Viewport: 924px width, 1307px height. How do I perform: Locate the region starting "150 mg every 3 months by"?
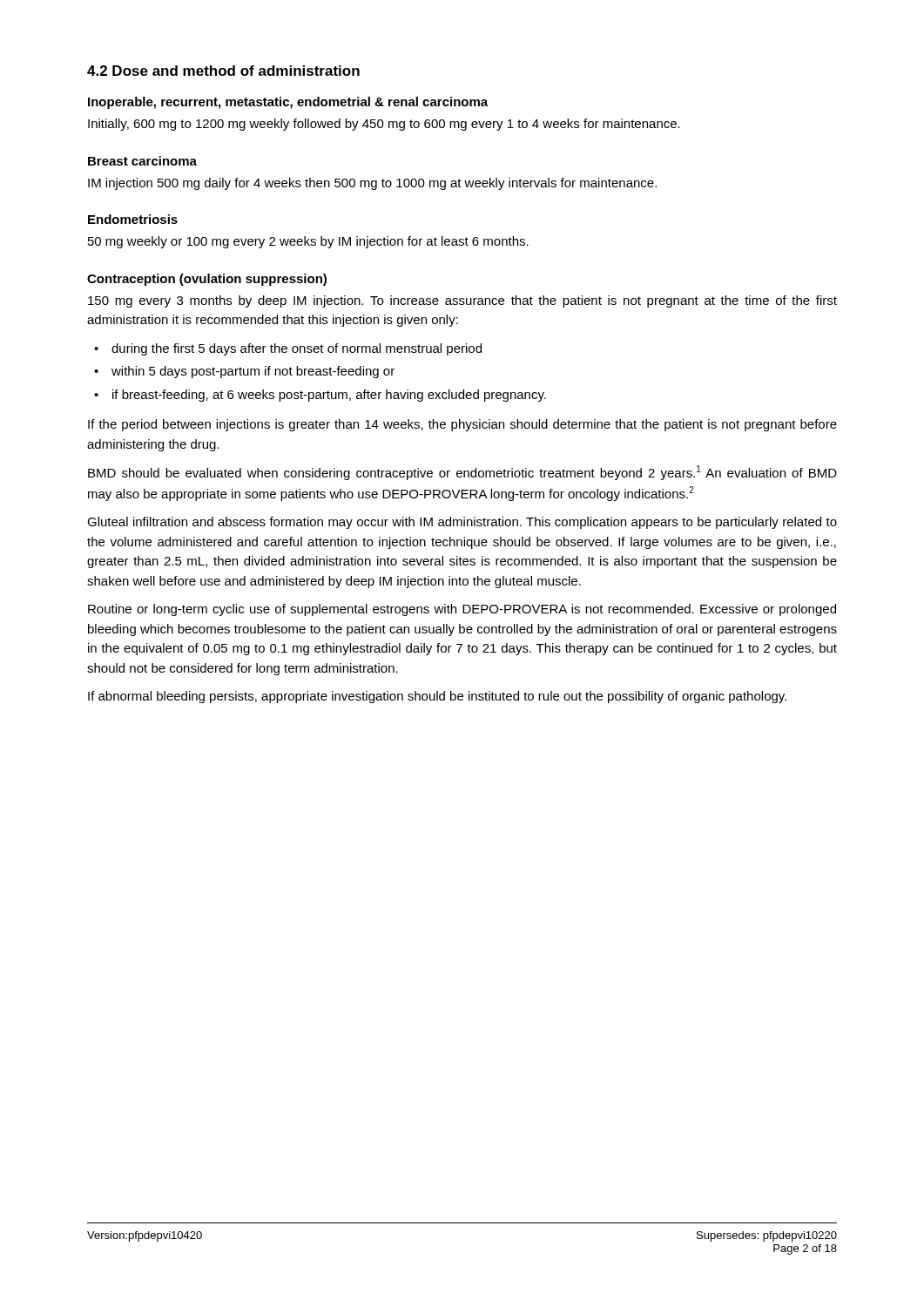pos(462,310)
